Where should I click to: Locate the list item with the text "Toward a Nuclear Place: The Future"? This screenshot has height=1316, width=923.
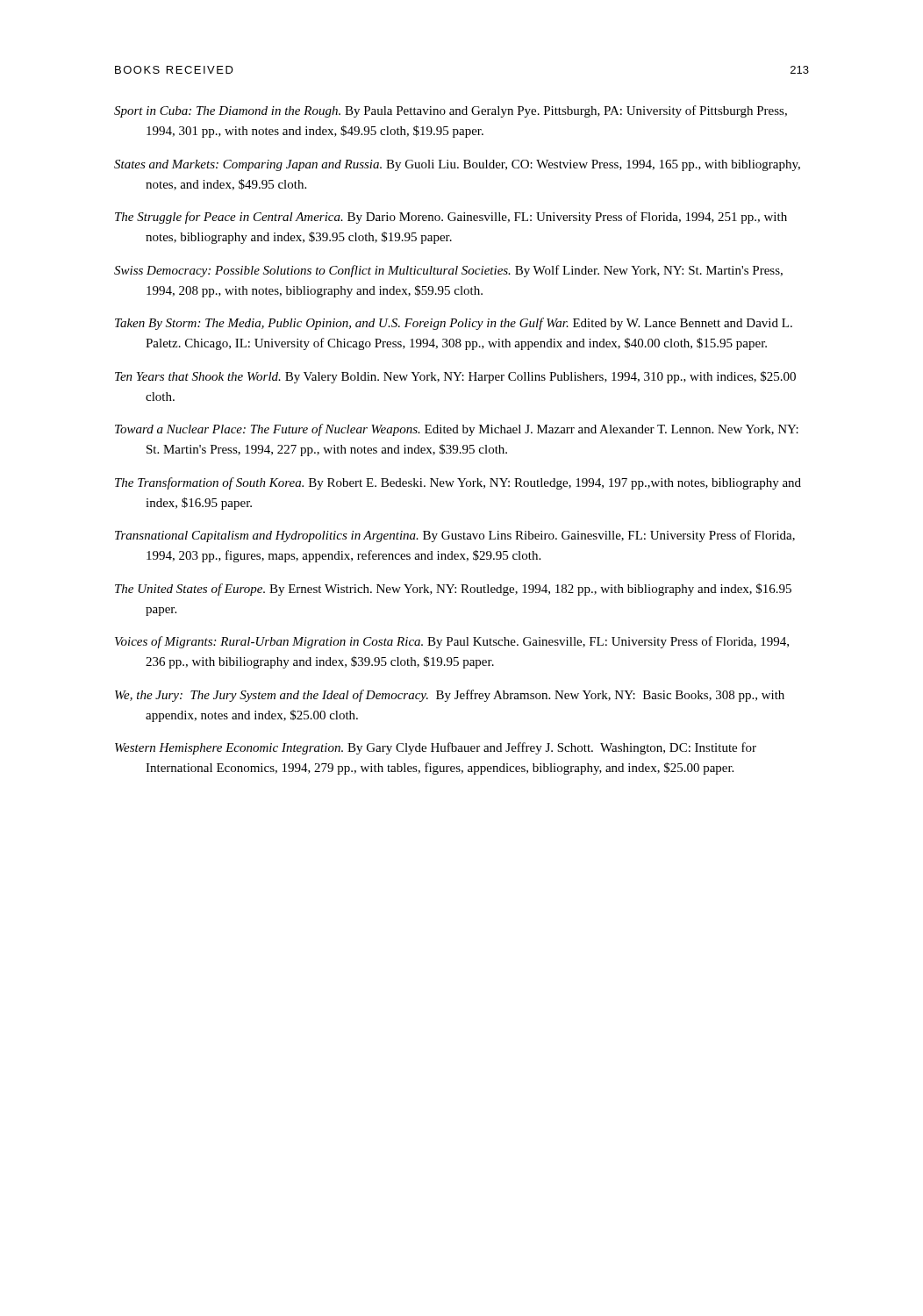click(x=457, y=439)
